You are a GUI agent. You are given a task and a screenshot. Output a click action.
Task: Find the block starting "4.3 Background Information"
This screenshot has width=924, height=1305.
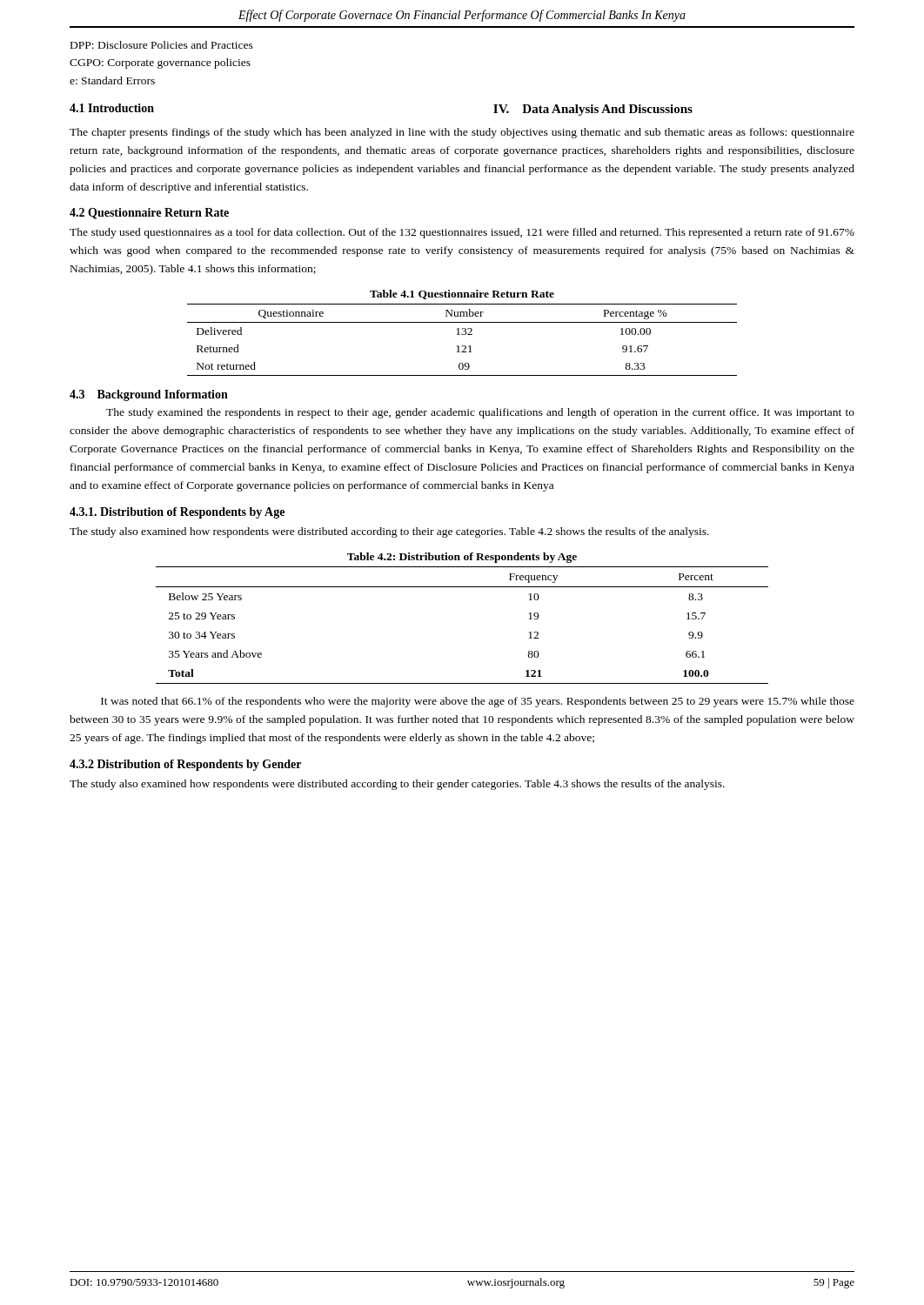click(149, 395)
